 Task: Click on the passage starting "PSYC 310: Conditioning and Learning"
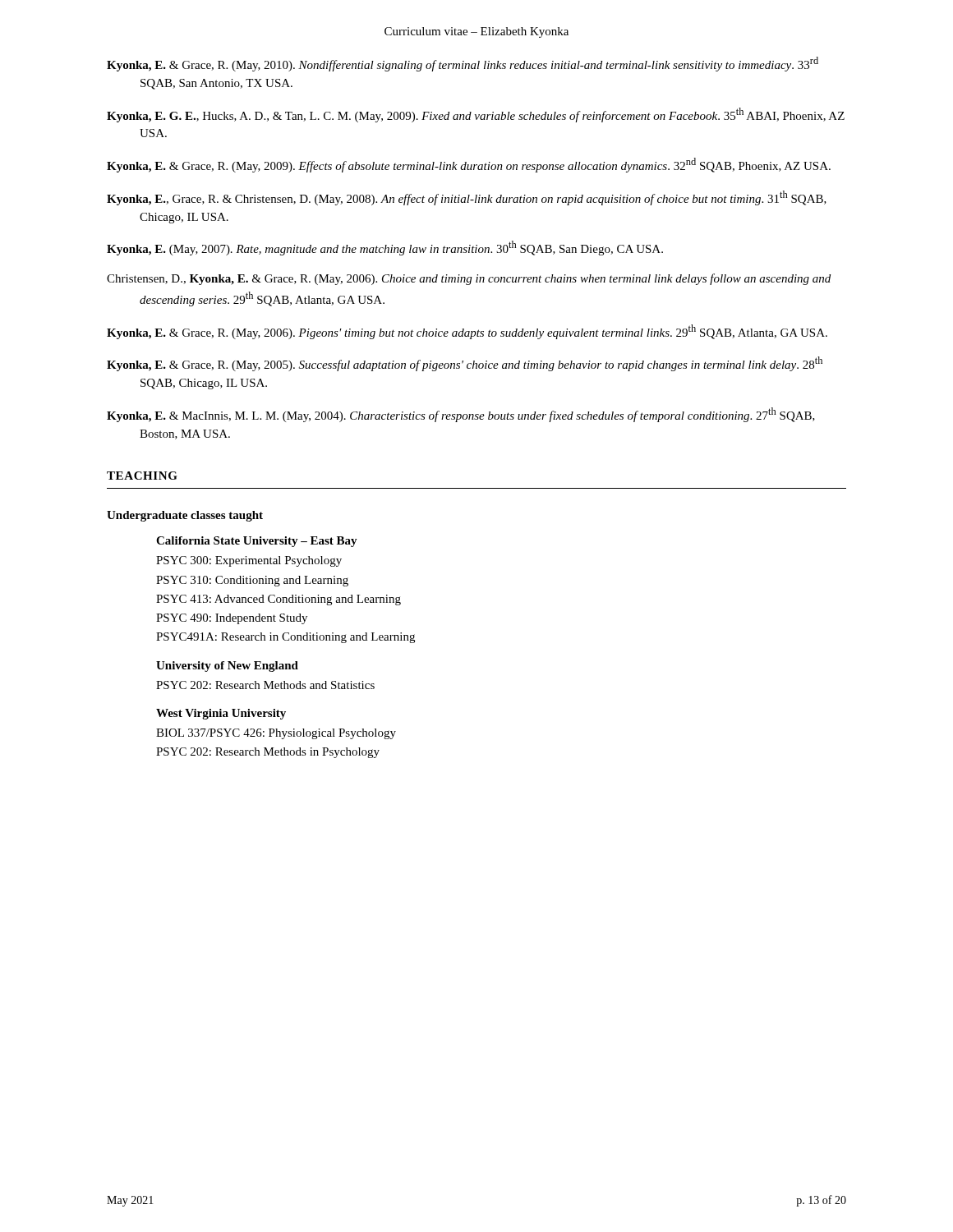(252, 579)
